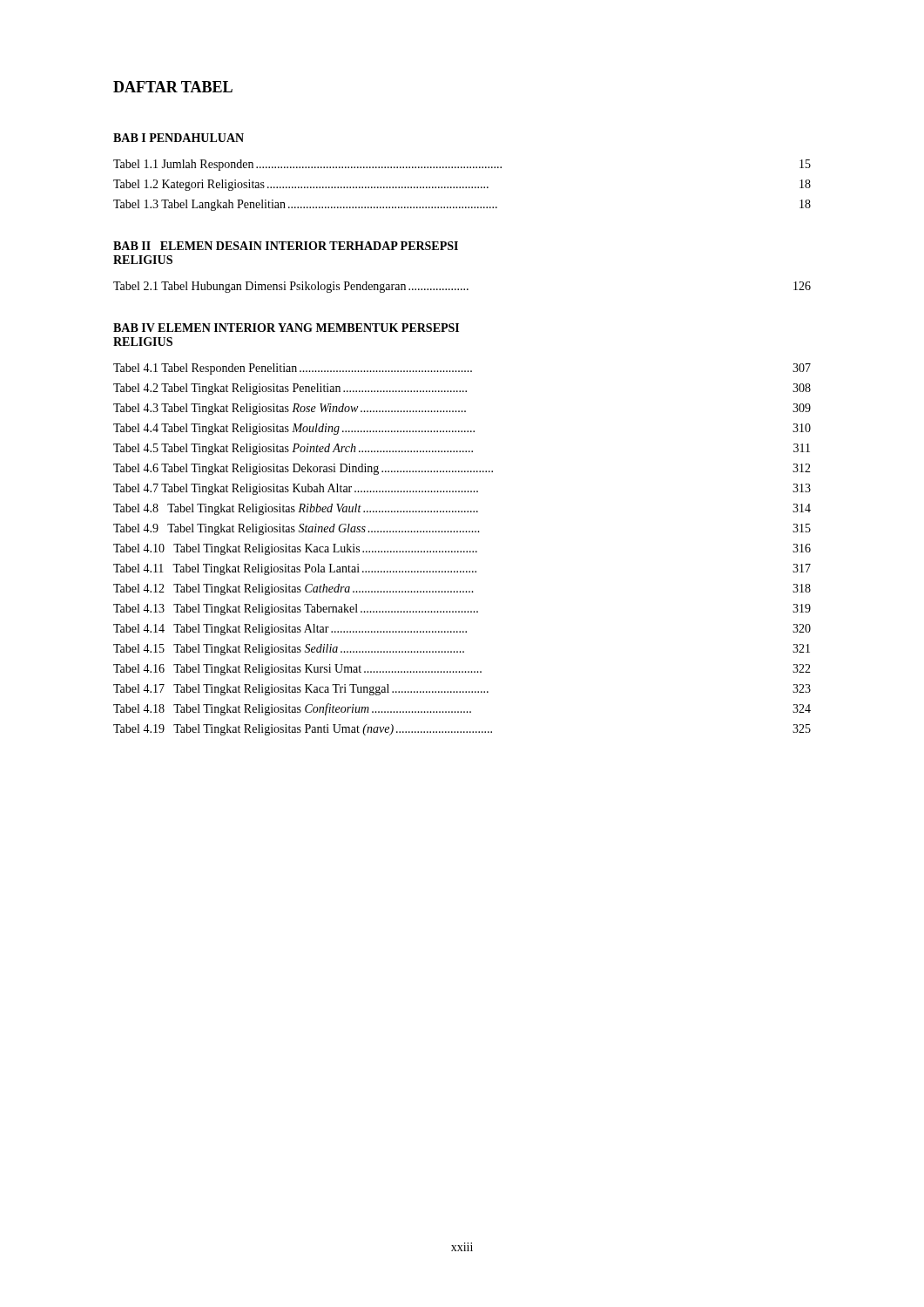Click on the passage starting "Tabel 4.11 Tabel Tingkat Religiositas Pola Lantai"
This screenshot has width=924, height=1307.
(462, 569)
